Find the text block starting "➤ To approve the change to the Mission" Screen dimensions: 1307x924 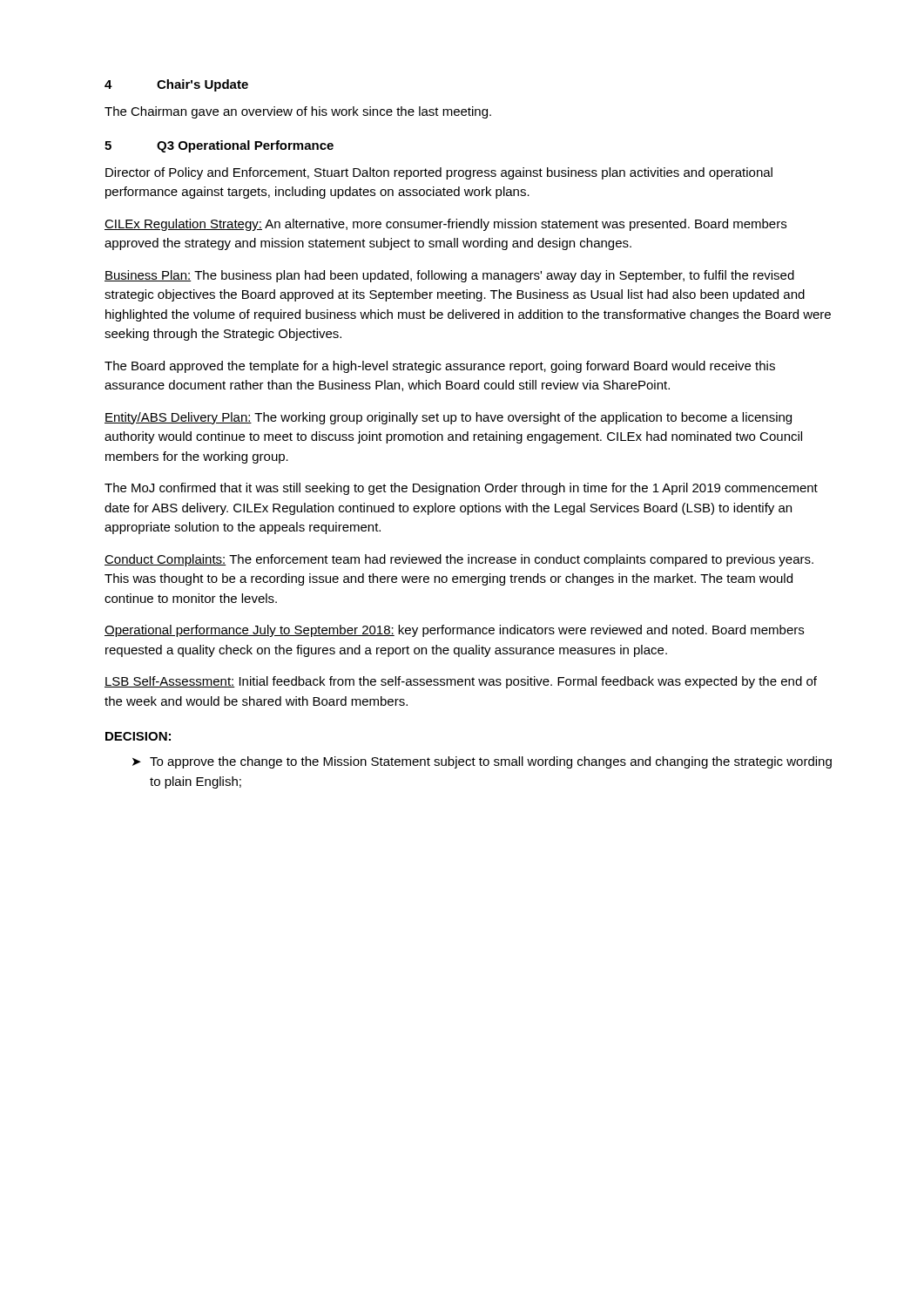[484, 772]
